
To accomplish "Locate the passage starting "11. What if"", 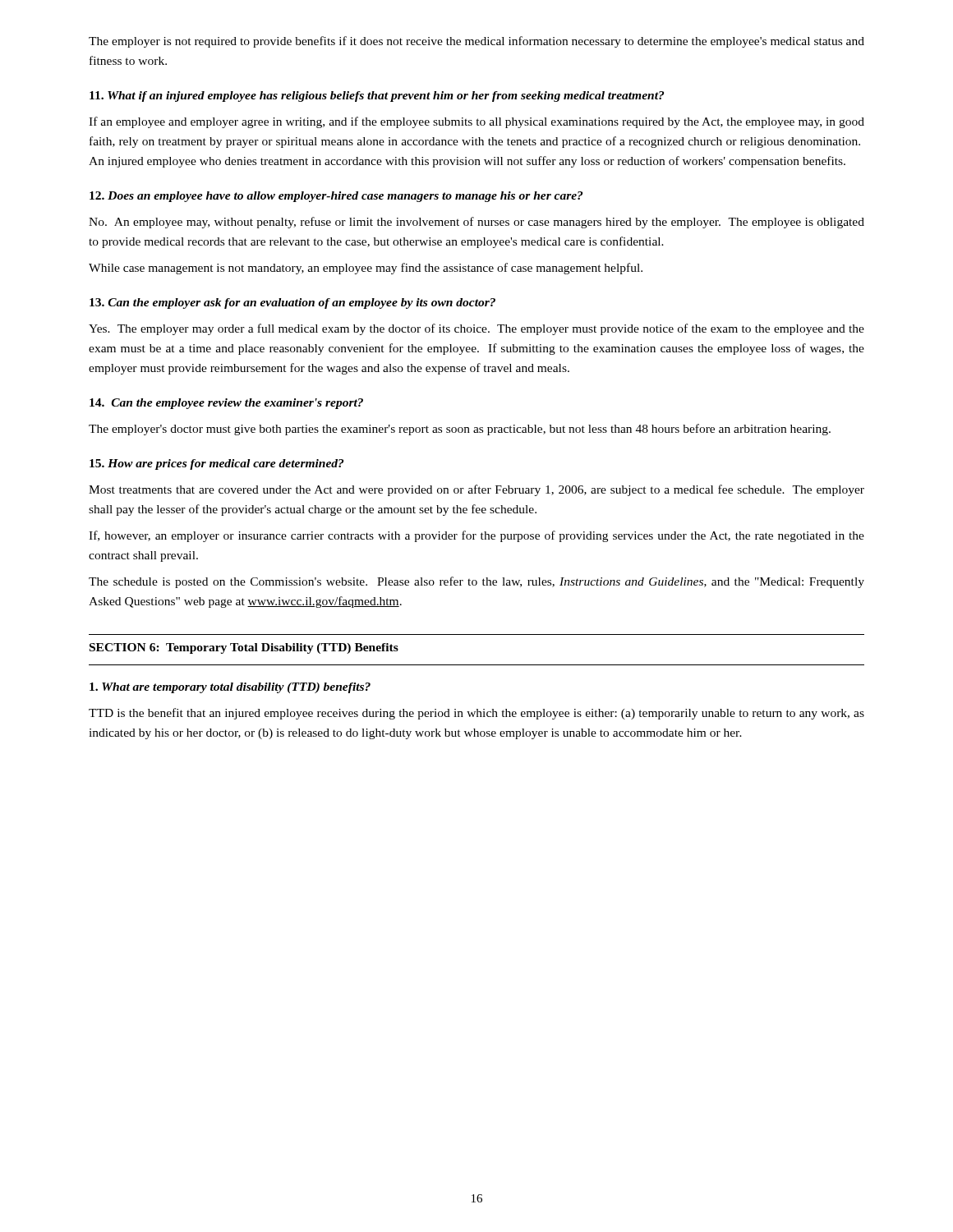I will point(476,128).
